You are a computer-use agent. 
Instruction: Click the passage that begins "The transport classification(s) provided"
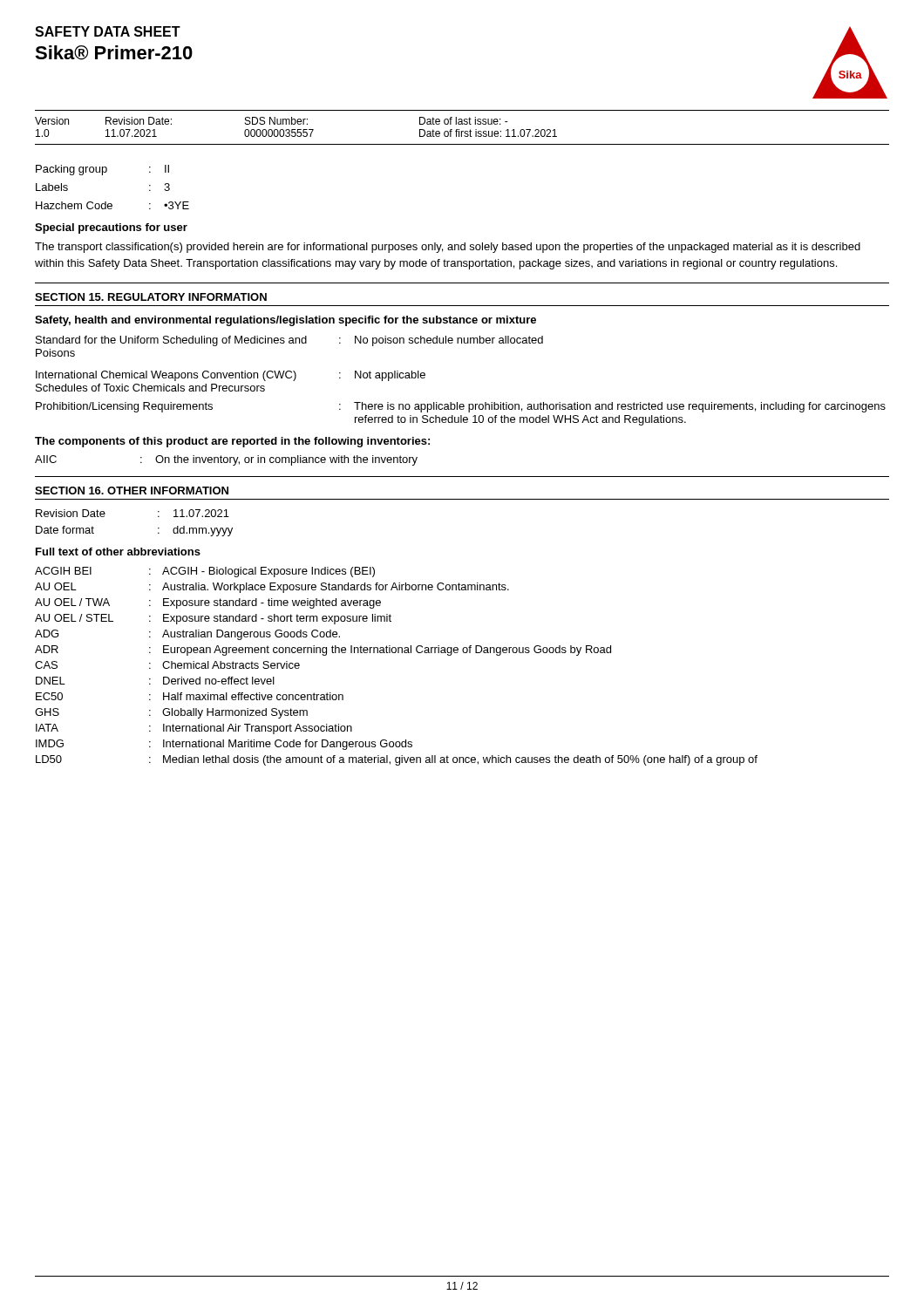(x=448, y=255)
